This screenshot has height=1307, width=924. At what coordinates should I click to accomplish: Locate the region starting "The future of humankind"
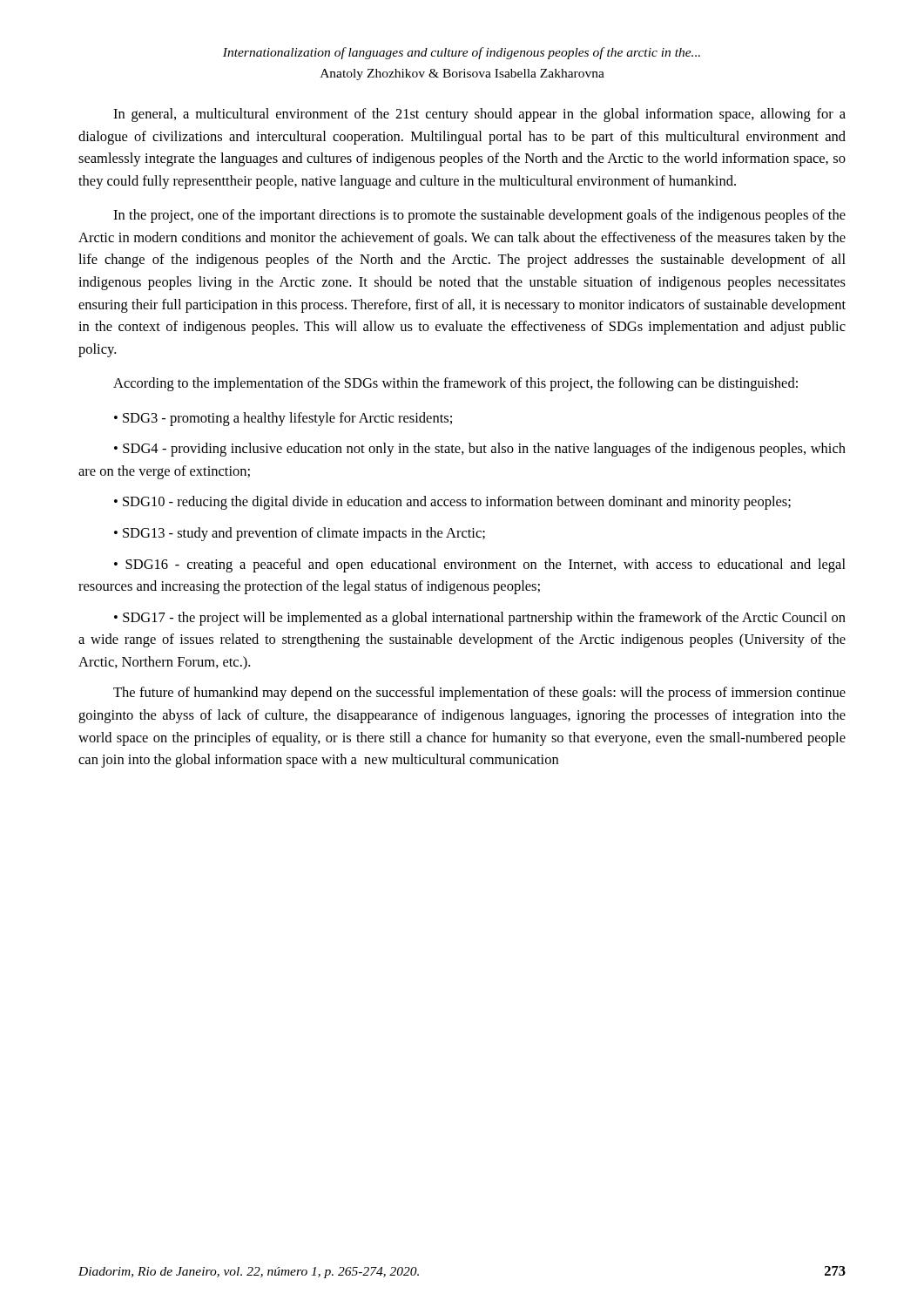462,726
